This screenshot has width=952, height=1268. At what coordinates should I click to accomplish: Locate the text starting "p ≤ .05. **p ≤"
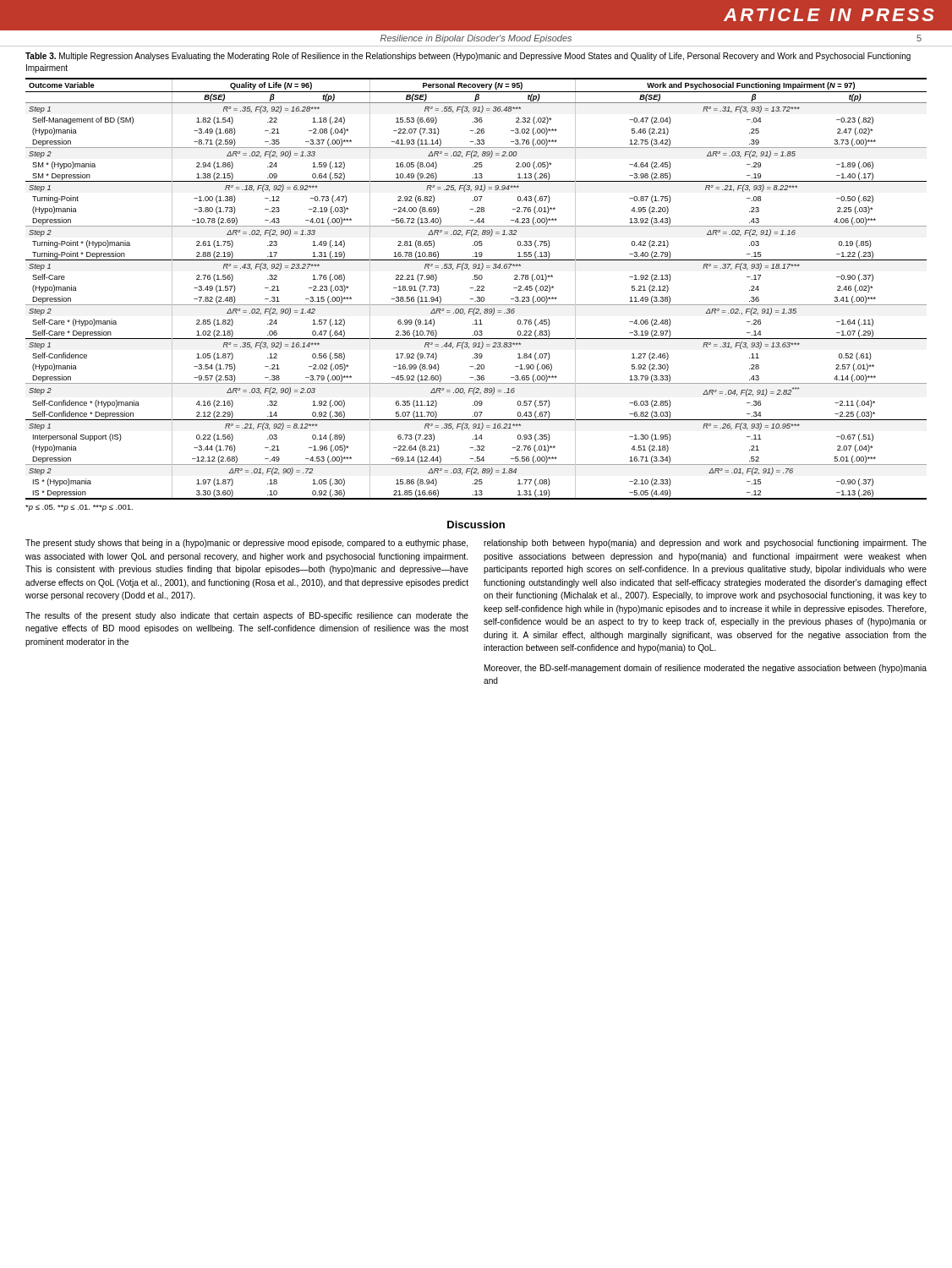tap(79, 507)
